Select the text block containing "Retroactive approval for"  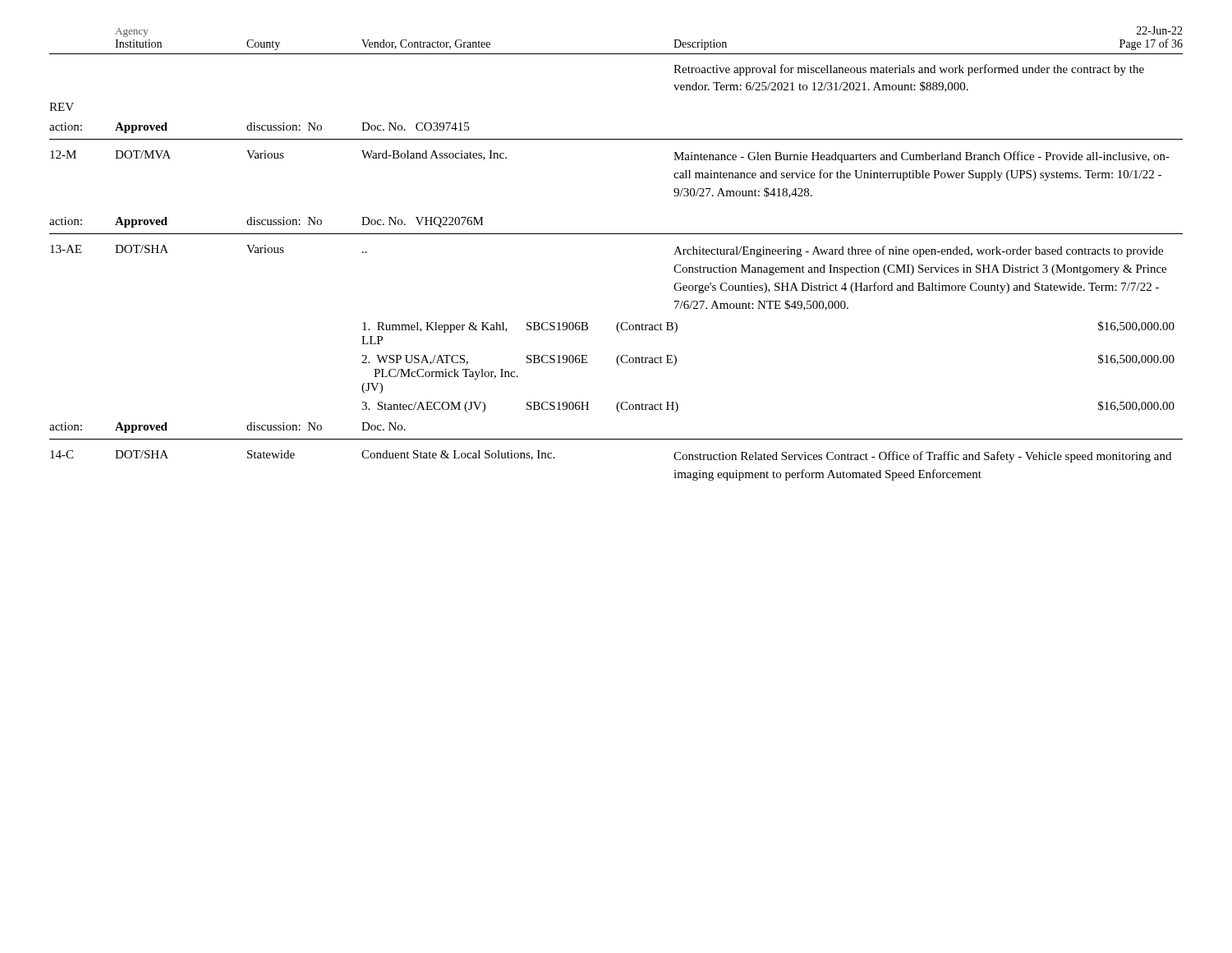pos(928,78)
